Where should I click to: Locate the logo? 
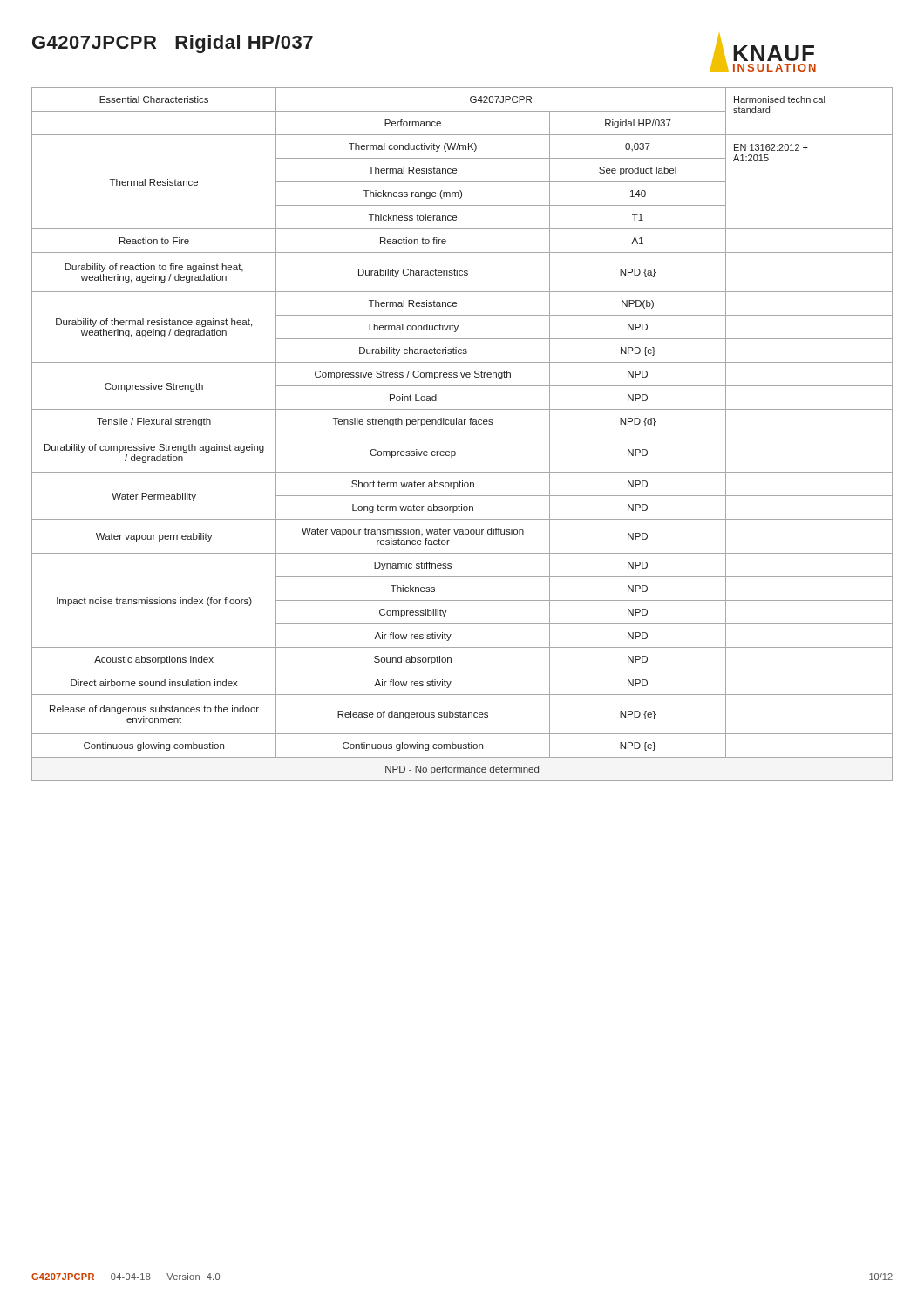(801, 51)
